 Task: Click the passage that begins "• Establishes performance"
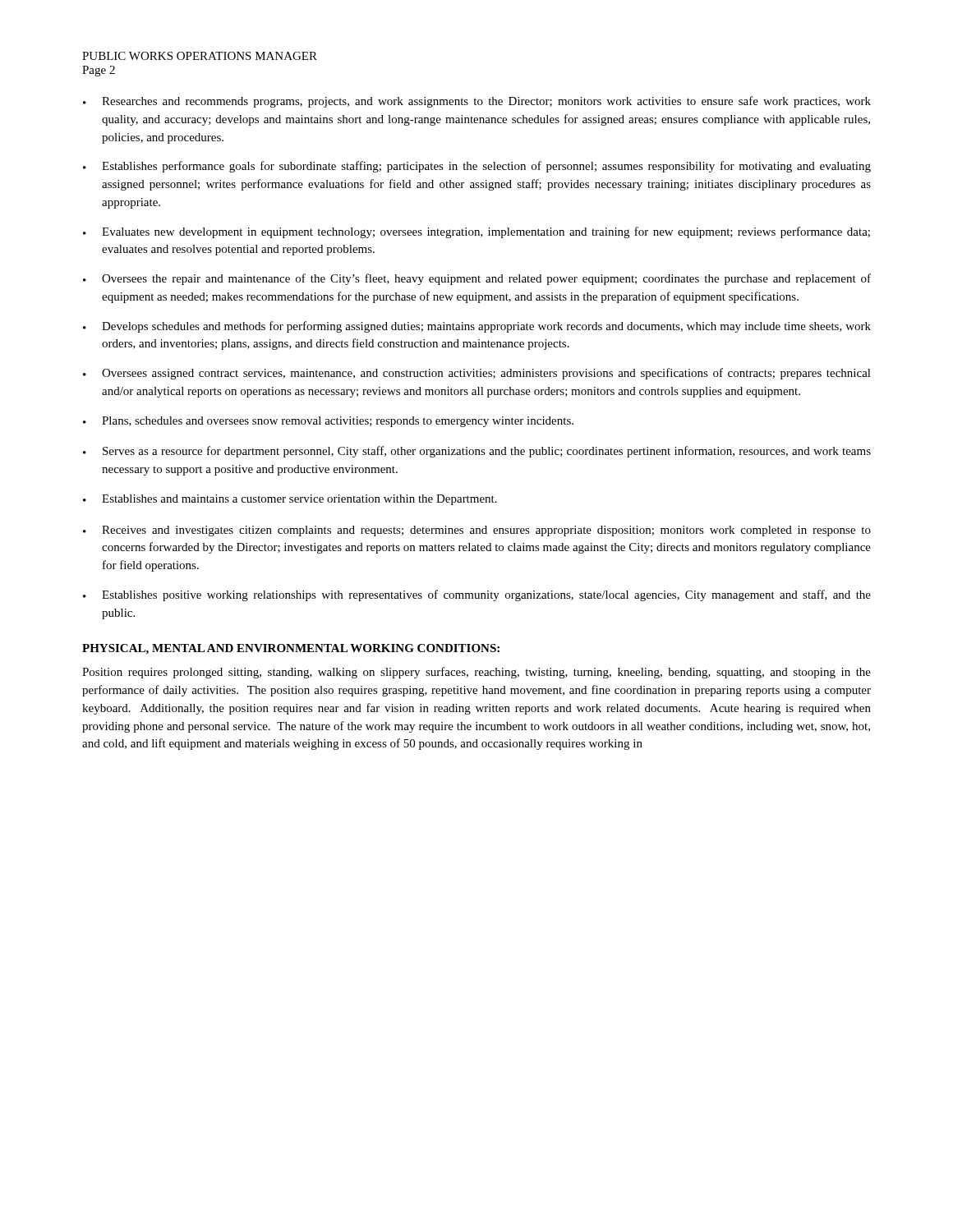coord(476,185)
